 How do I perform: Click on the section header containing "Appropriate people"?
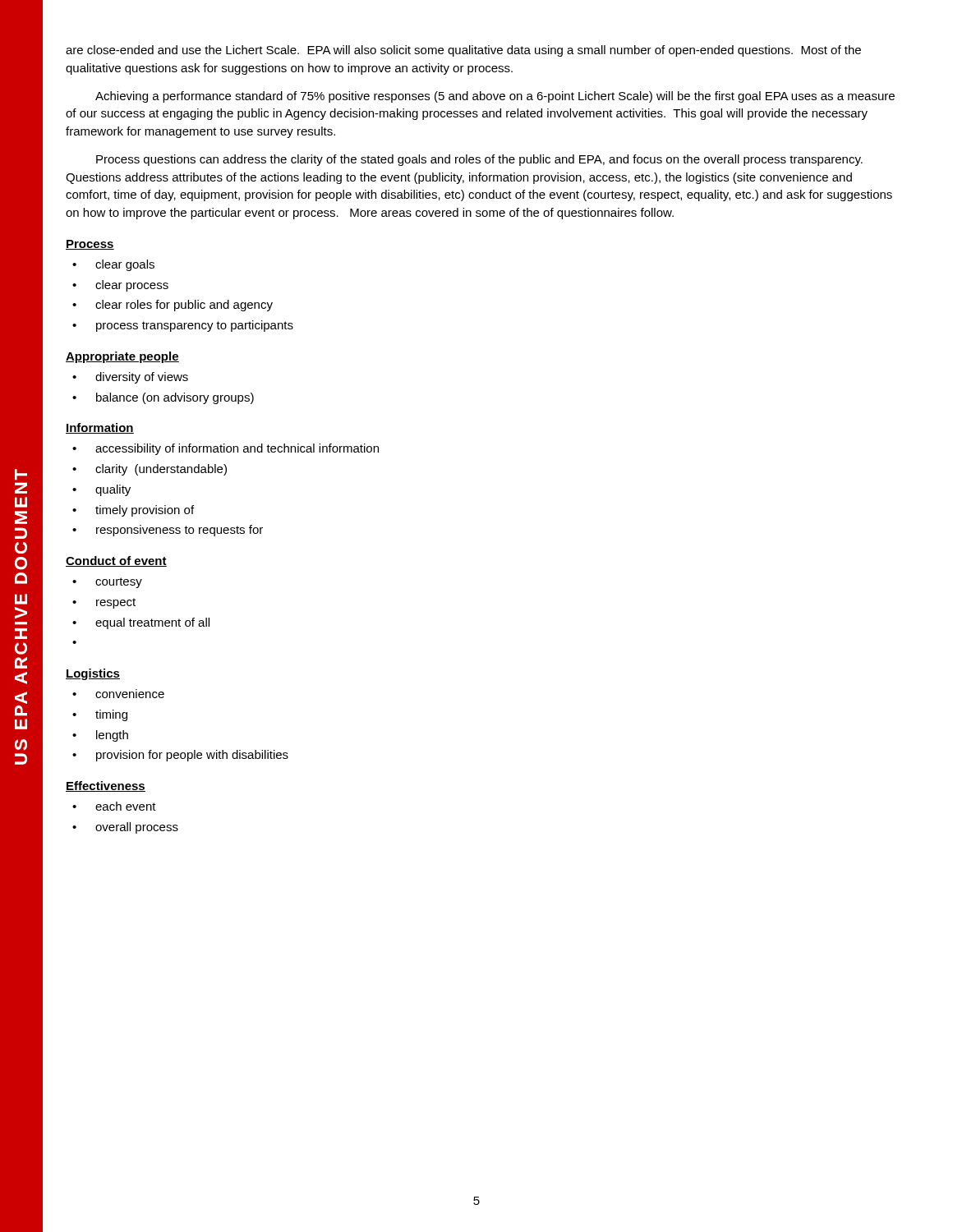(x=122, y=356)
